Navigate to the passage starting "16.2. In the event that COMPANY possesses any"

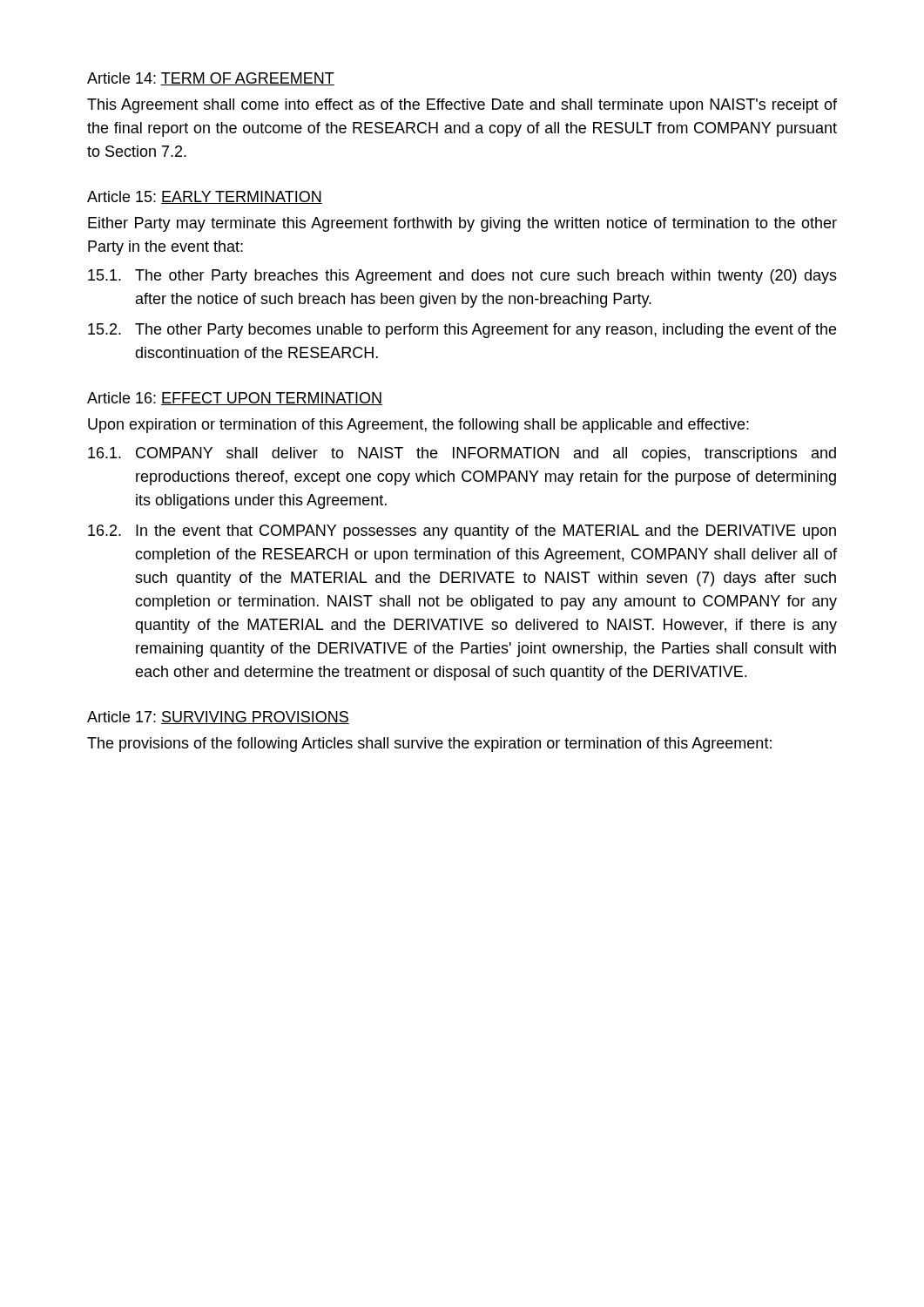(462, 602)
